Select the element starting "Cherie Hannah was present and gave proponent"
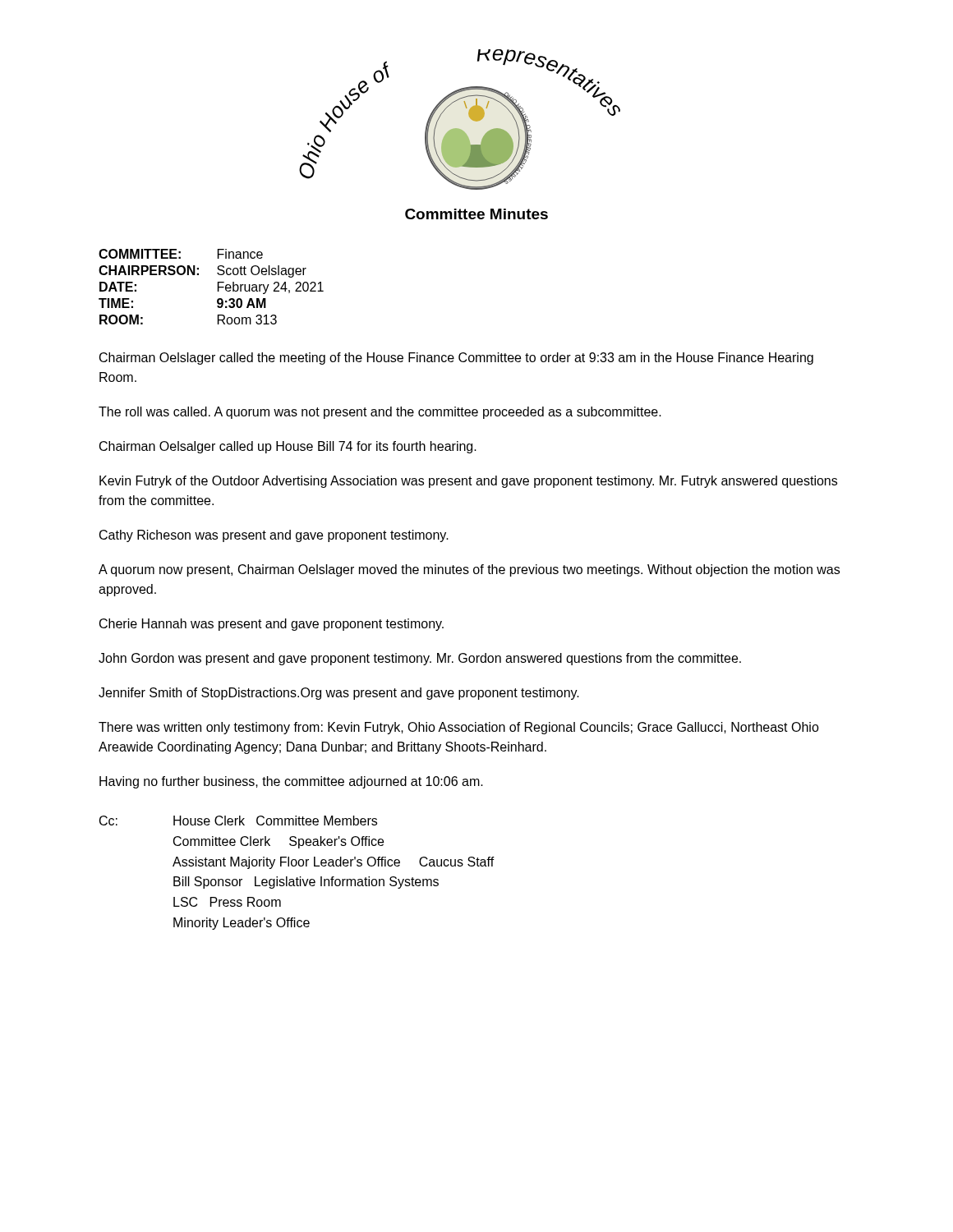Image resolution: width=953 pixels, height=1232 pixels. click(x=272, y=624)
